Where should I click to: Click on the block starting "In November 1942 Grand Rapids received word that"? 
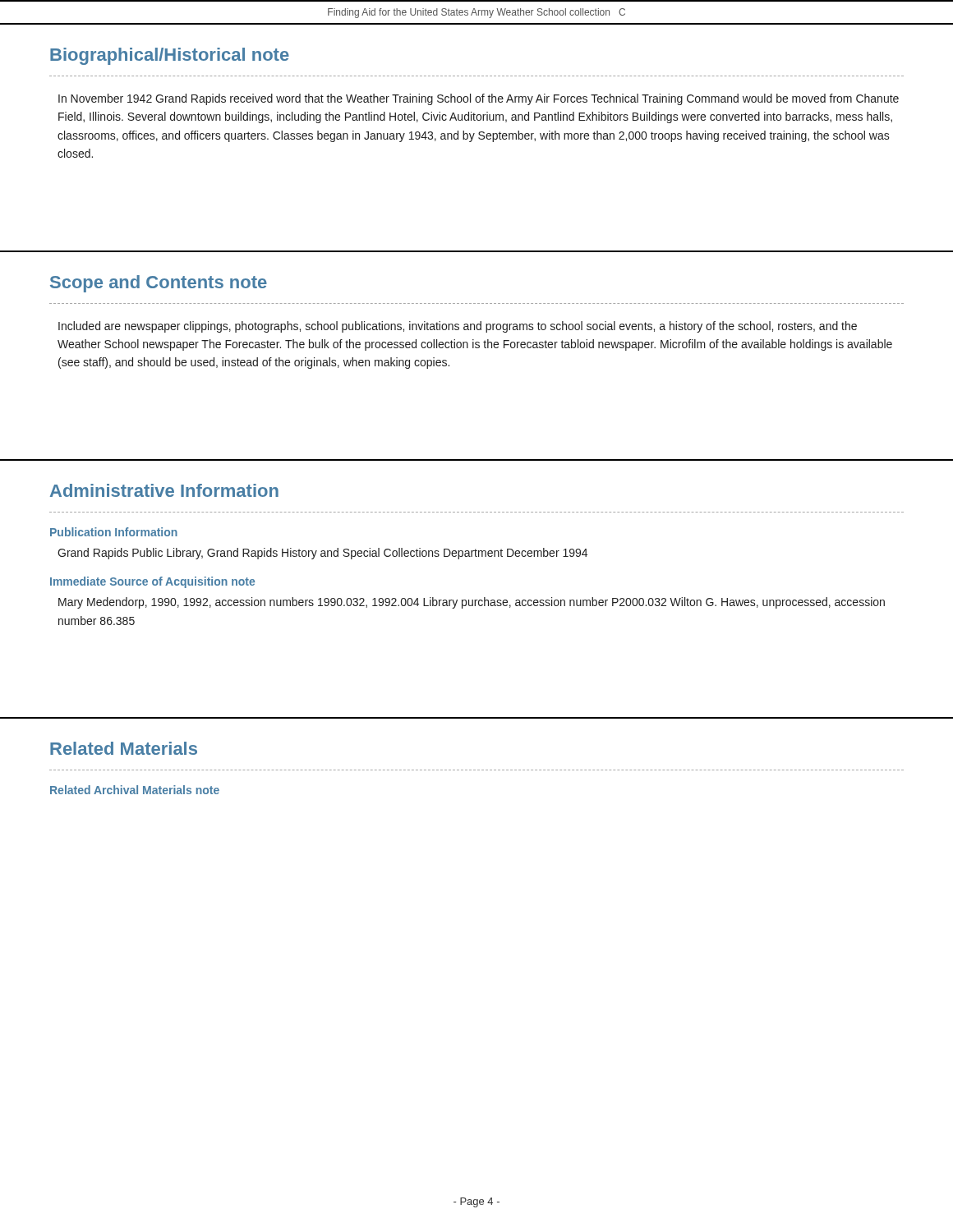point(476,126)
